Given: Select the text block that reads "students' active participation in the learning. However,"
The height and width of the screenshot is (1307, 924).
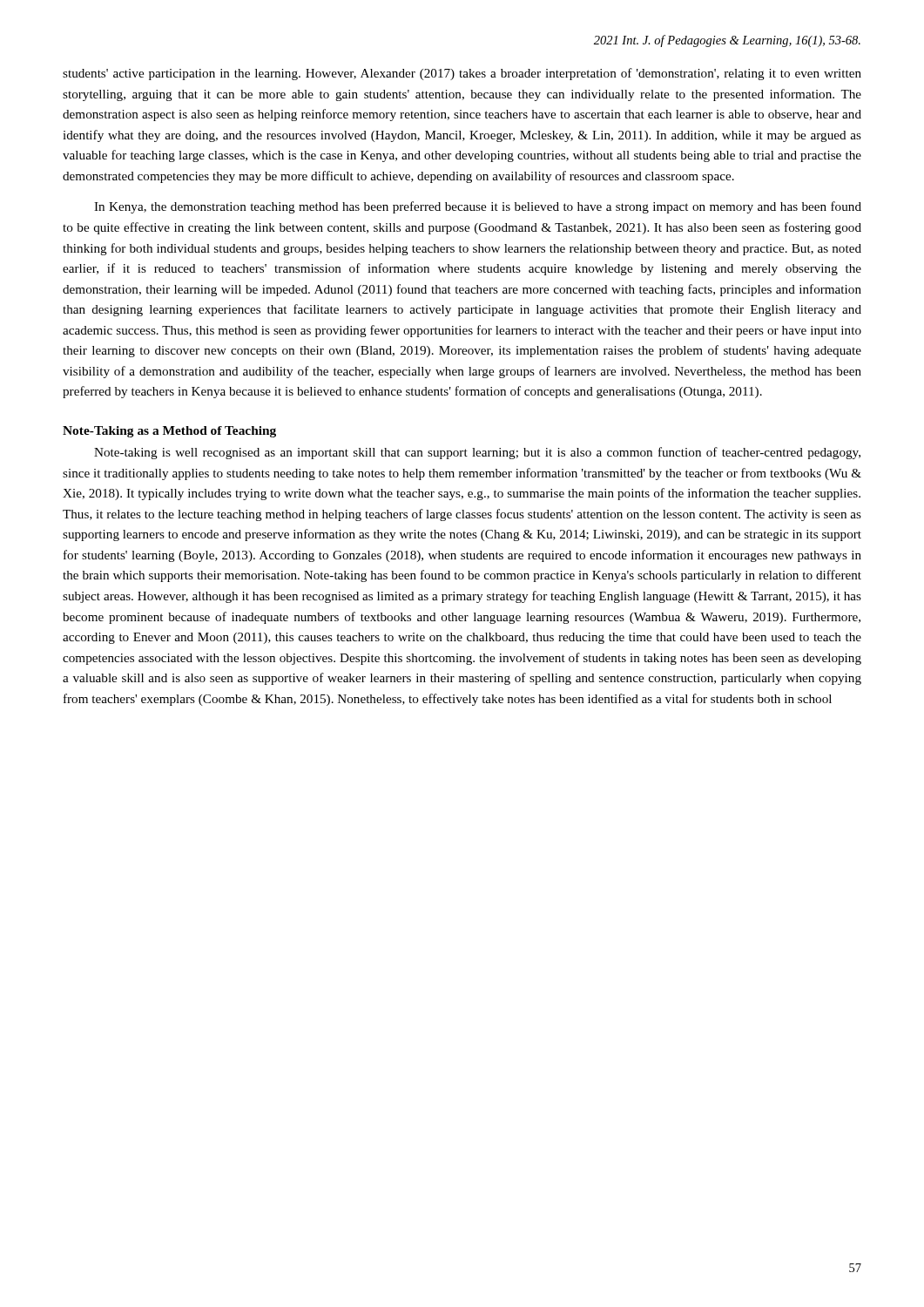Looking at the screenshot, I should click(462, 124).
